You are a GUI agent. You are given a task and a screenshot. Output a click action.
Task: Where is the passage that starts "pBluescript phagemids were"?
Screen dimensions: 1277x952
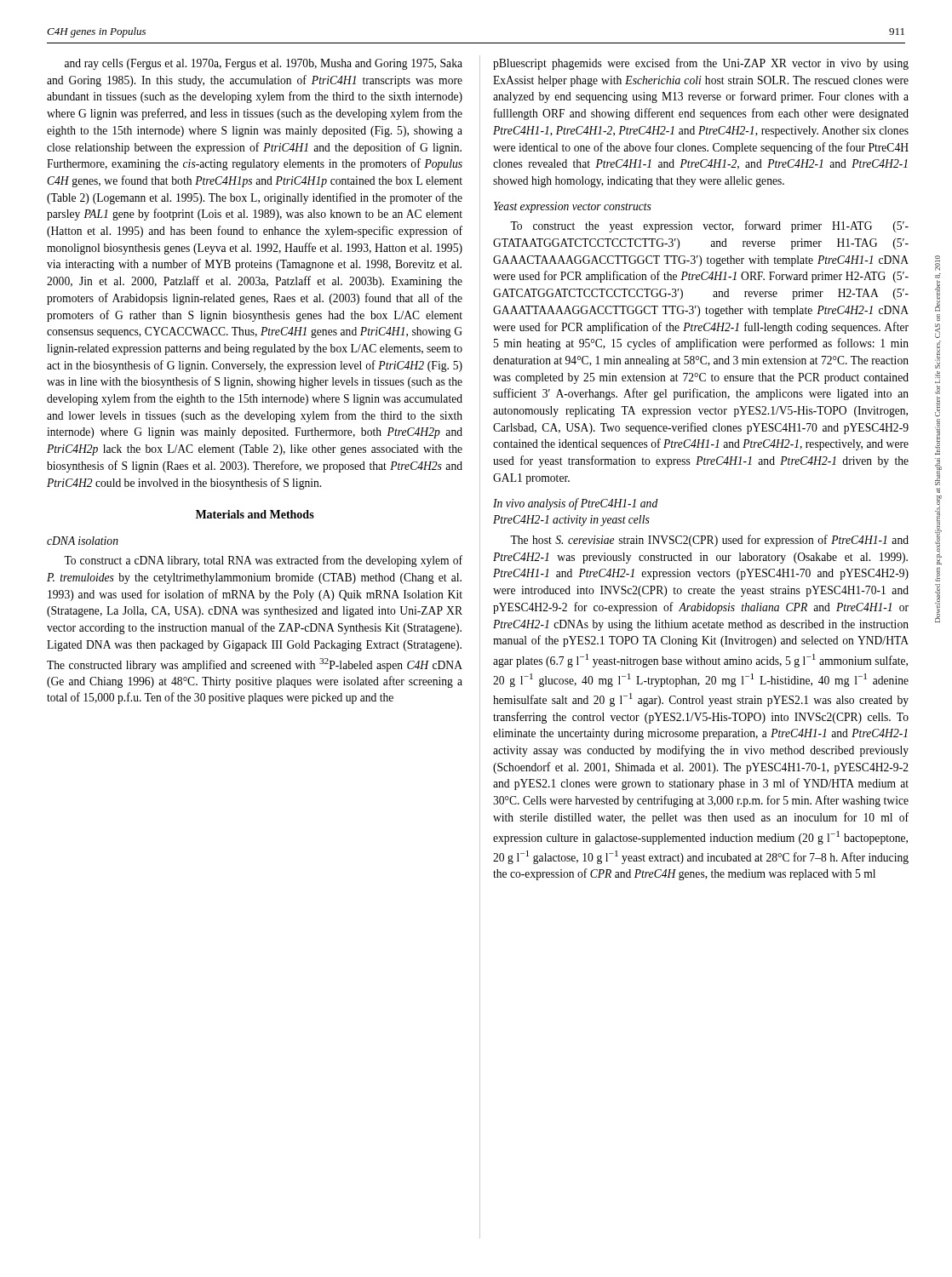(x=701, y=122)
